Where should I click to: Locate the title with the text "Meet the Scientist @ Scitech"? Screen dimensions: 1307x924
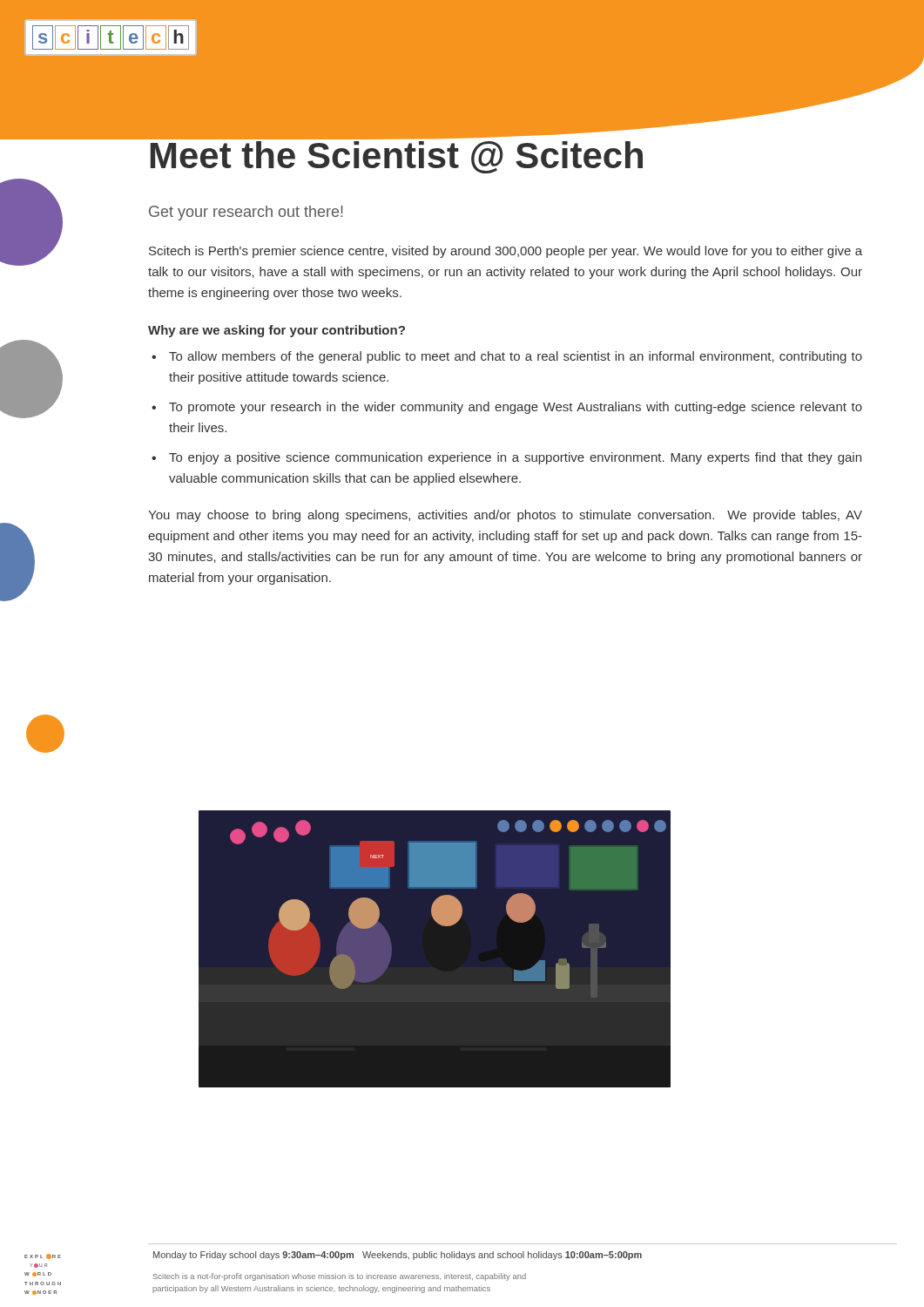pyautogui.click(x=505, y=156)
